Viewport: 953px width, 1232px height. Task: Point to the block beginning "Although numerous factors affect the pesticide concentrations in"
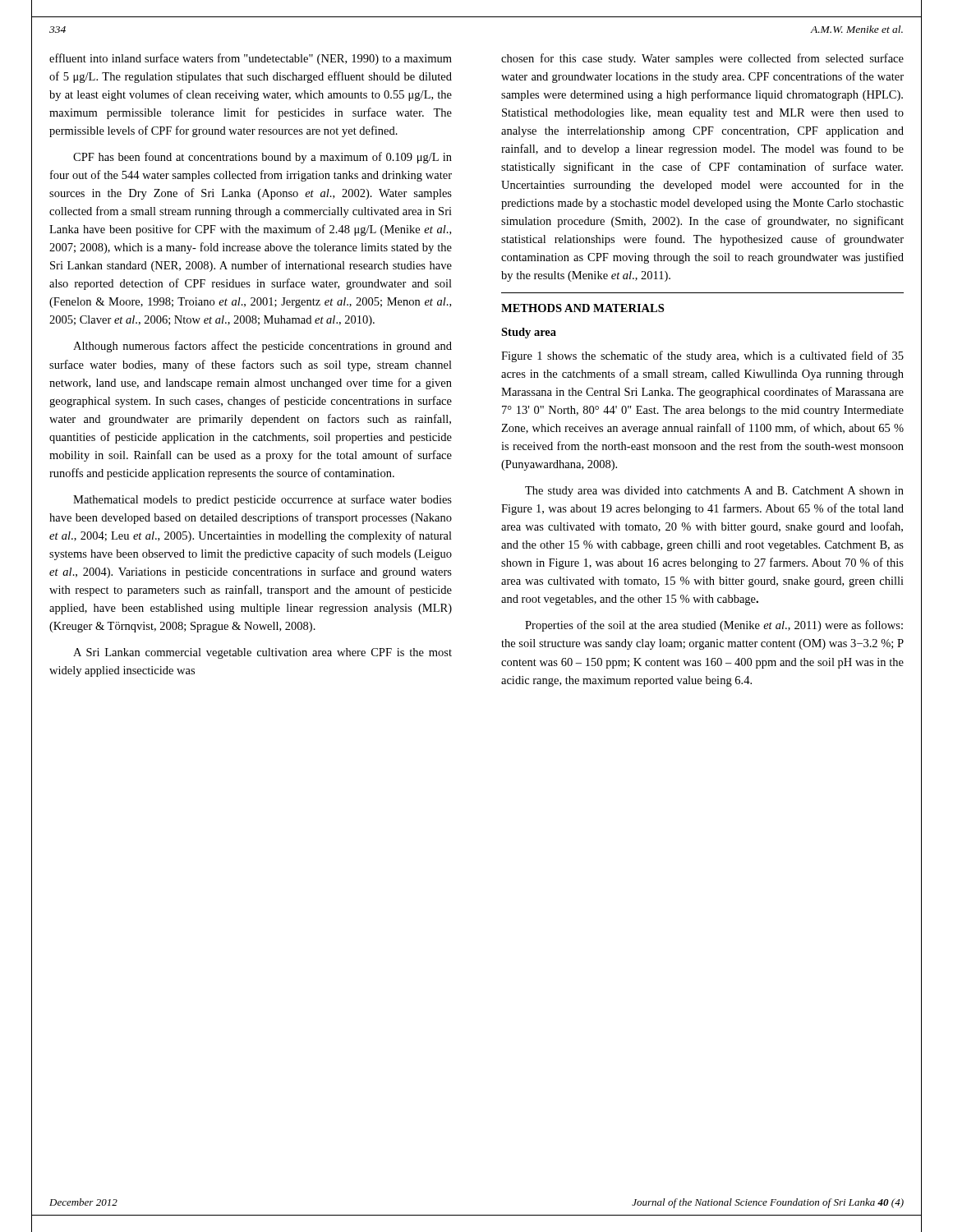[x=251, y=409]
